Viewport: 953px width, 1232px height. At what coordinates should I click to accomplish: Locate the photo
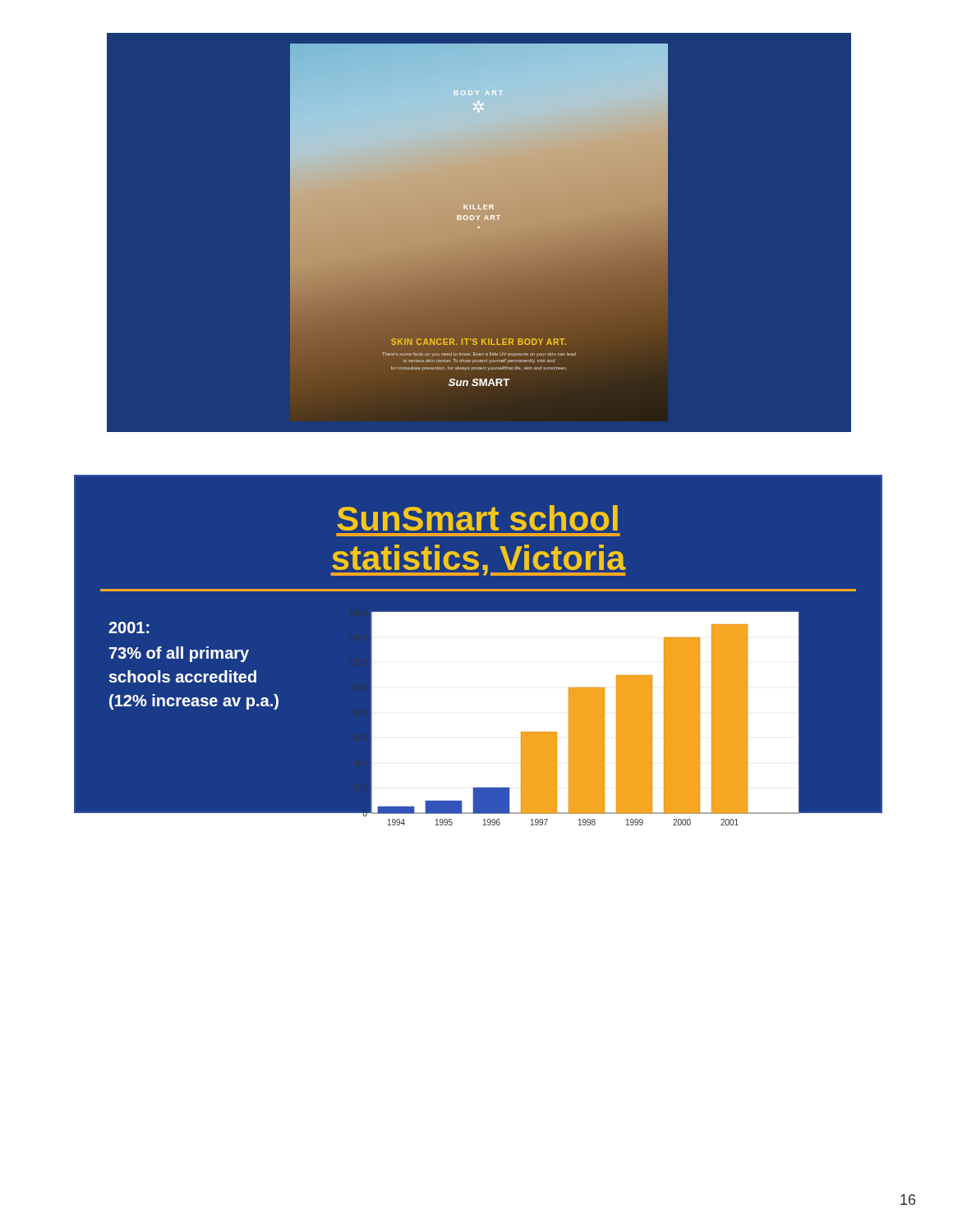(476, 230)
